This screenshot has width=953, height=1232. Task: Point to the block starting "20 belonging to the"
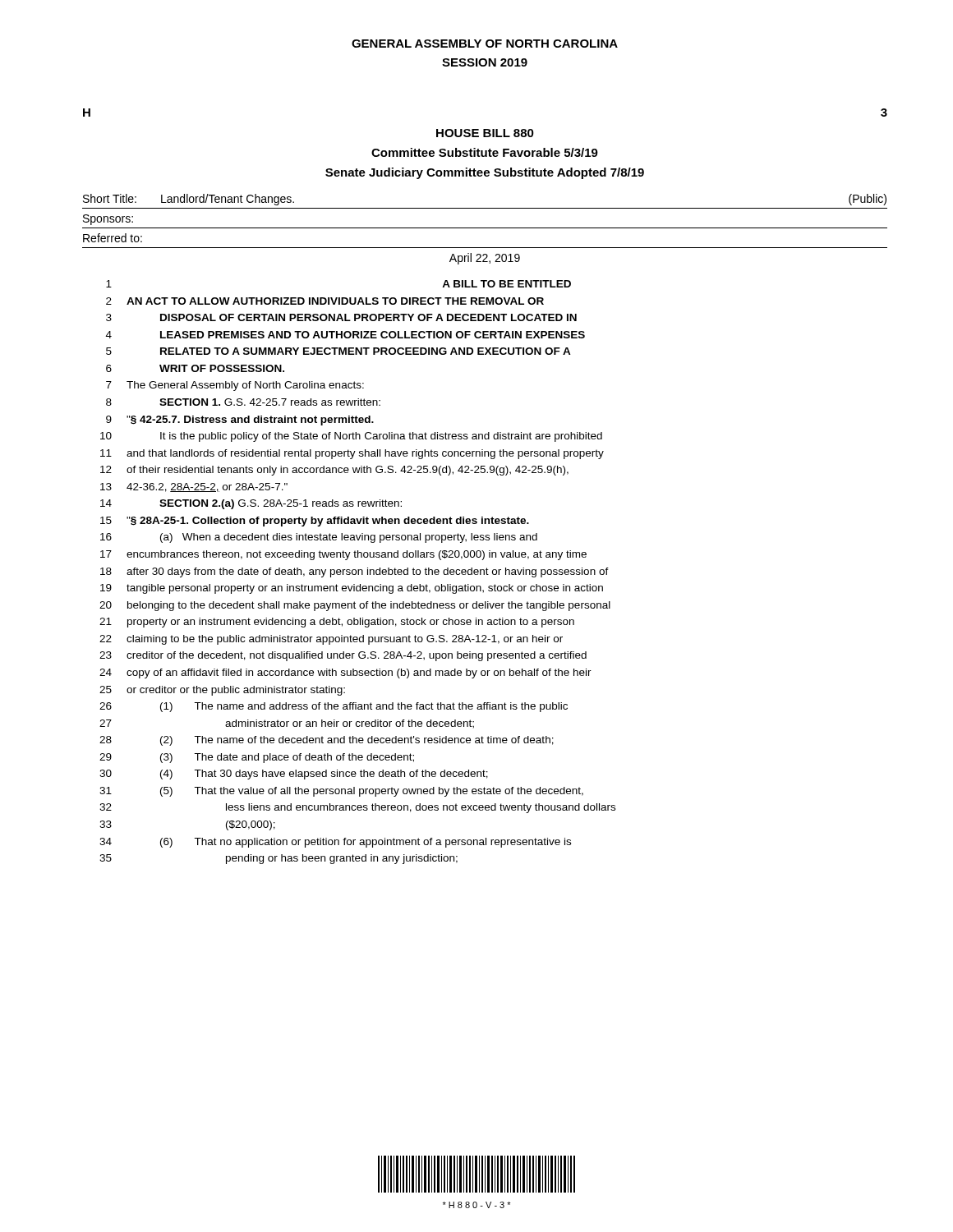[x=485, y=605]
